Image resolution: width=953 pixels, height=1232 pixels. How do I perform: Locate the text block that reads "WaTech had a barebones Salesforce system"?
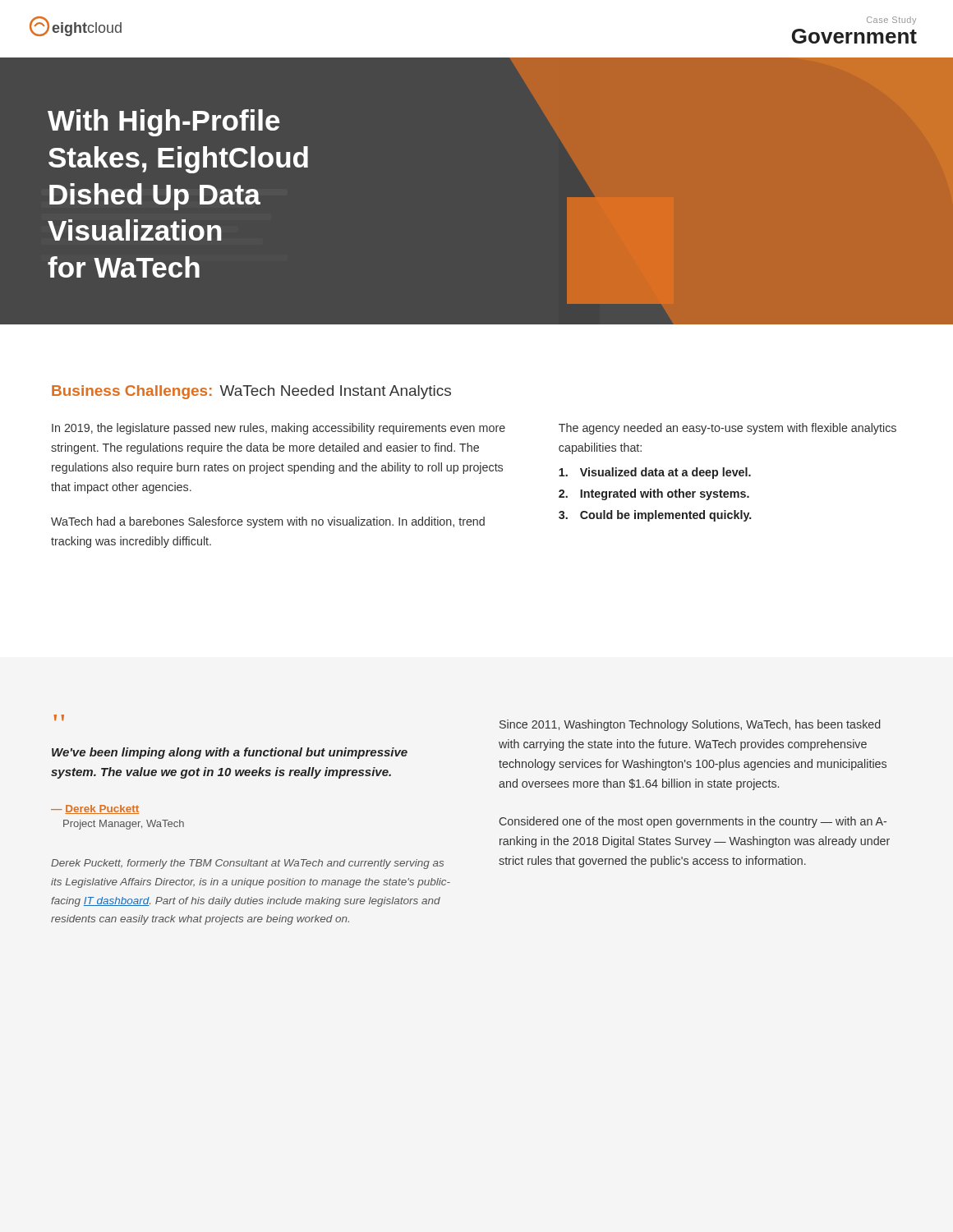[268, 531]
